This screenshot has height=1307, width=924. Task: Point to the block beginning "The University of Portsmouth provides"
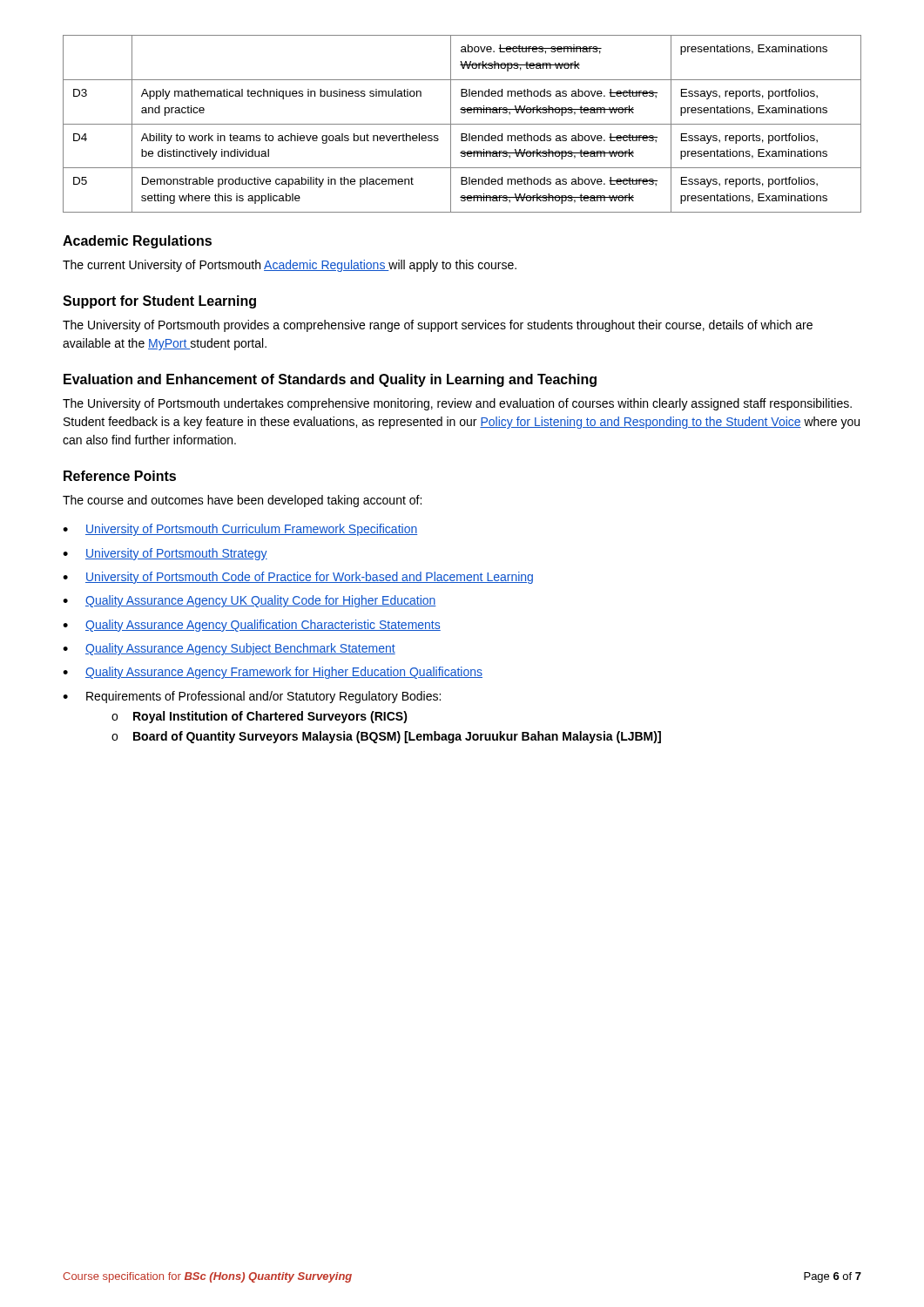[x=438, y=334]
